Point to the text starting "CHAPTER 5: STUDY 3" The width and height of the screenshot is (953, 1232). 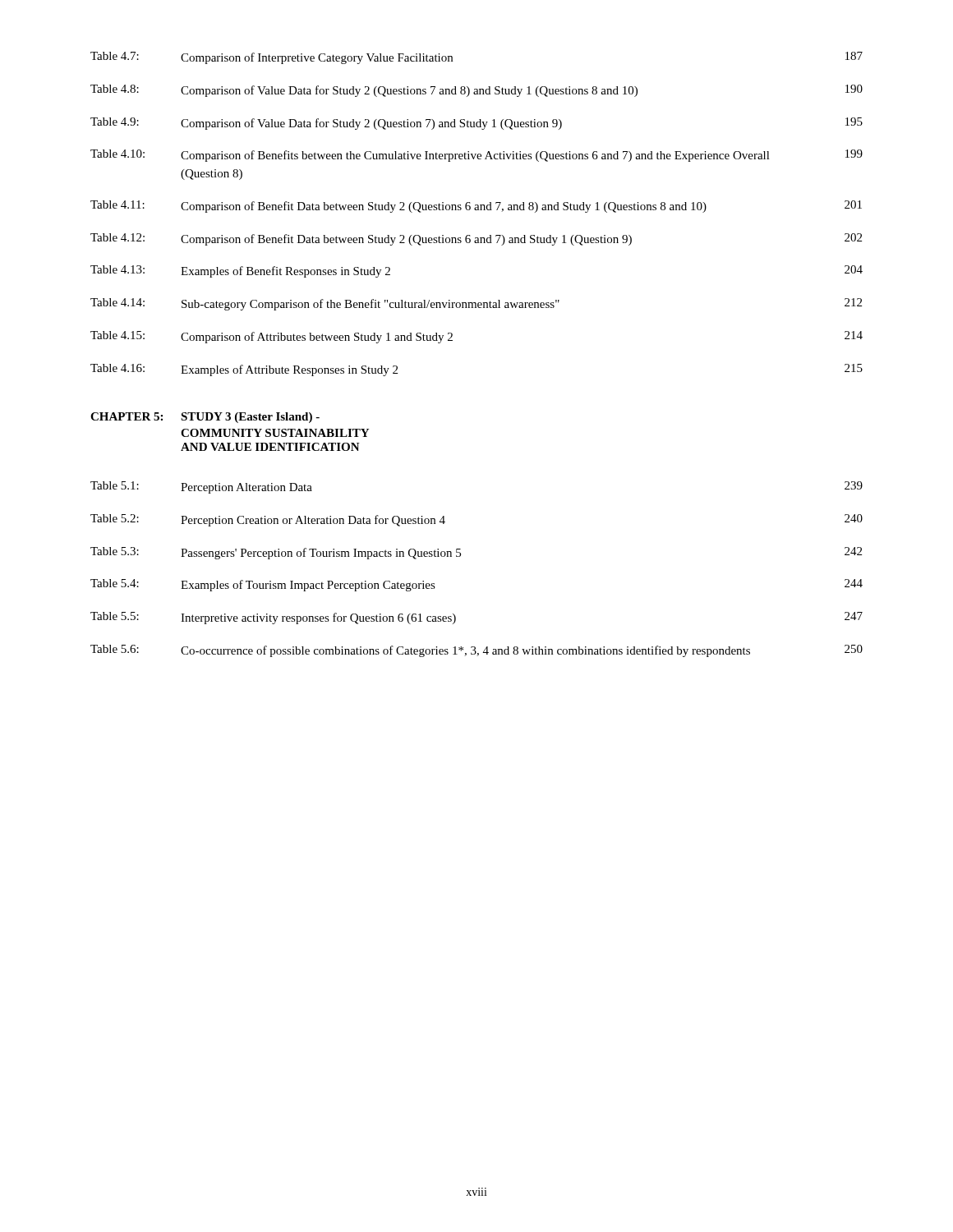coord(205,418)
